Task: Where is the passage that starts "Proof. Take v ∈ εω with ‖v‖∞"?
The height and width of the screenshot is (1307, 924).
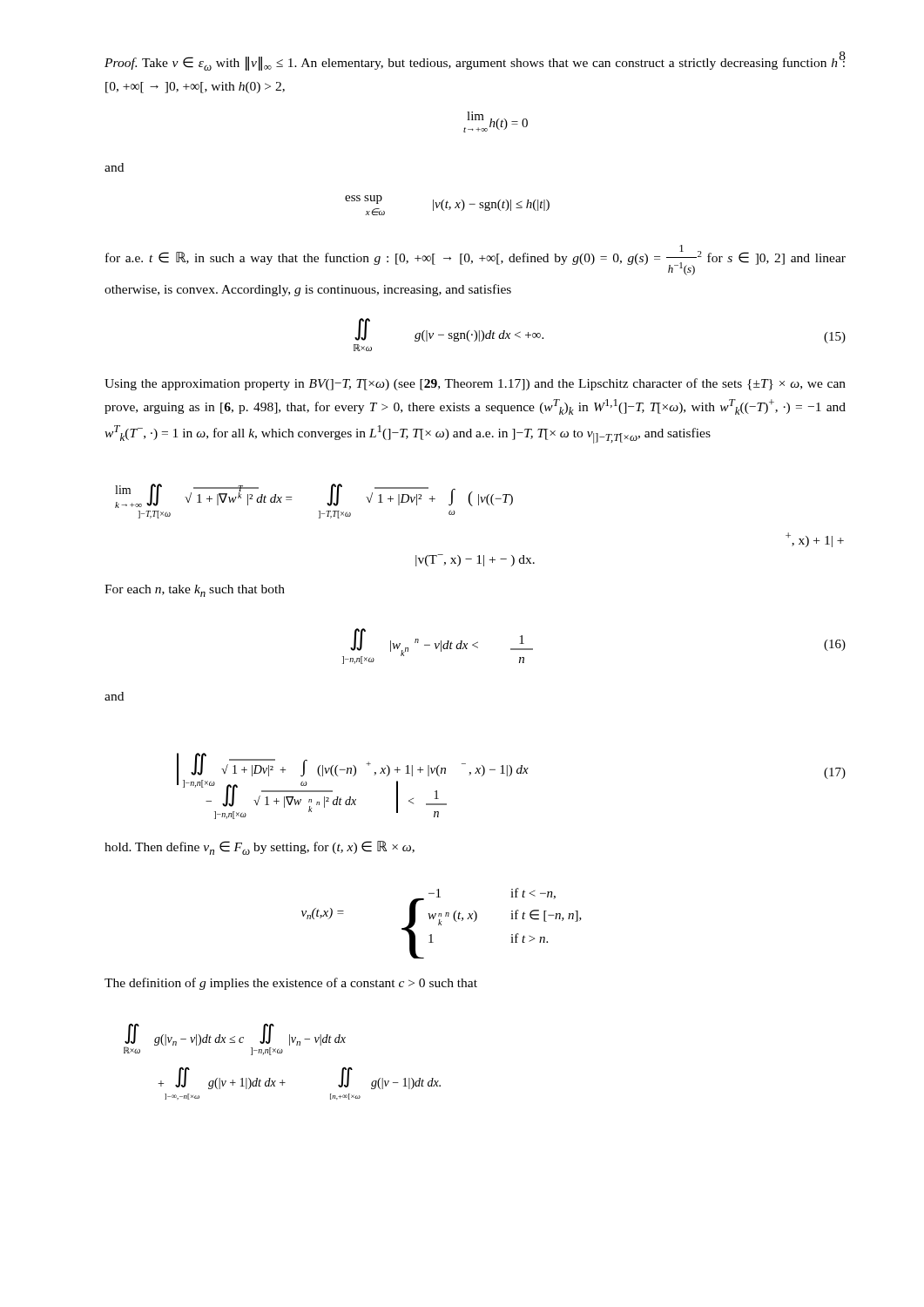Action: click(475, 75)
